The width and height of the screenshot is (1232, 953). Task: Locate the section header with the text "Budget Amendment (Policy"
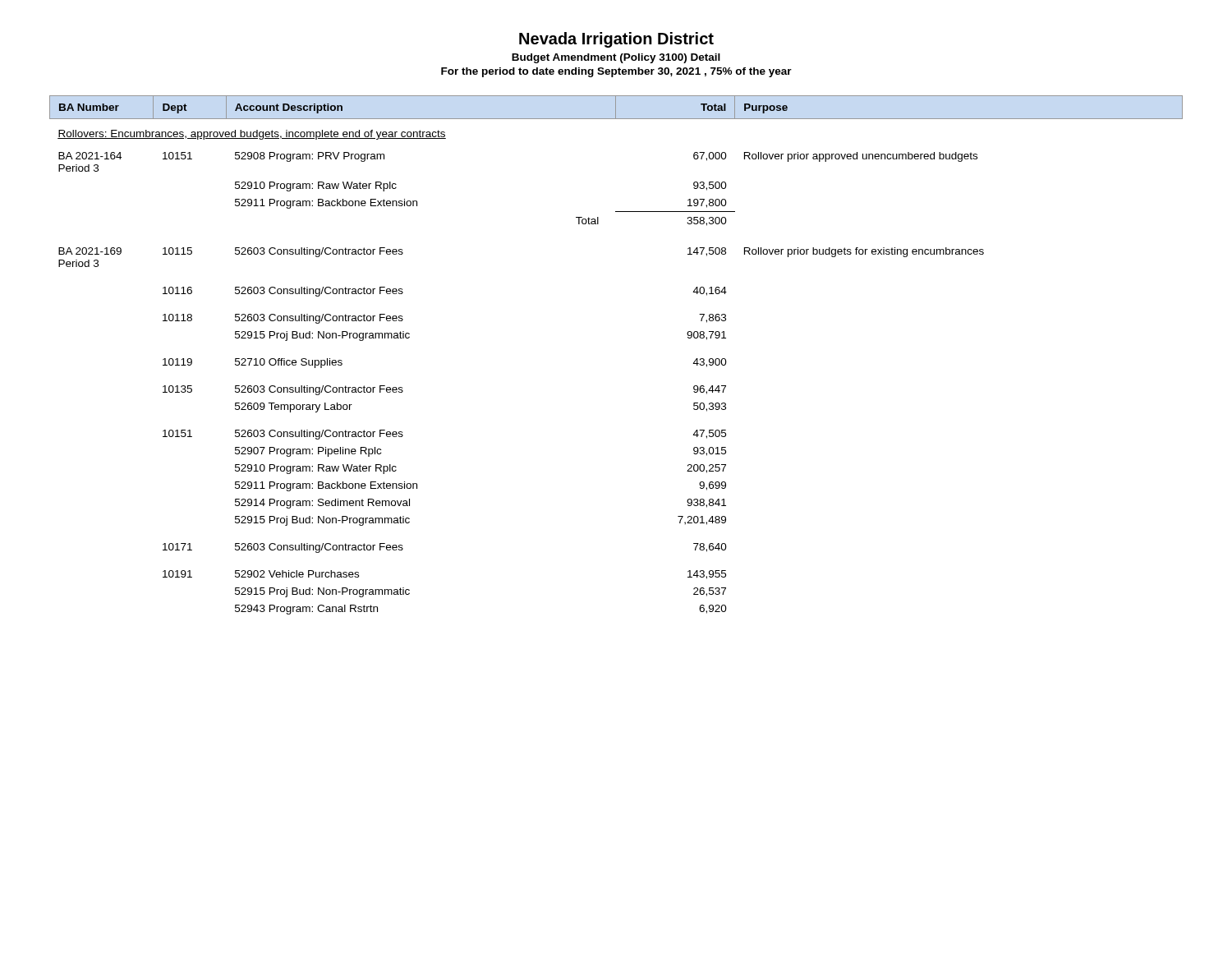(x=616, y=57)
